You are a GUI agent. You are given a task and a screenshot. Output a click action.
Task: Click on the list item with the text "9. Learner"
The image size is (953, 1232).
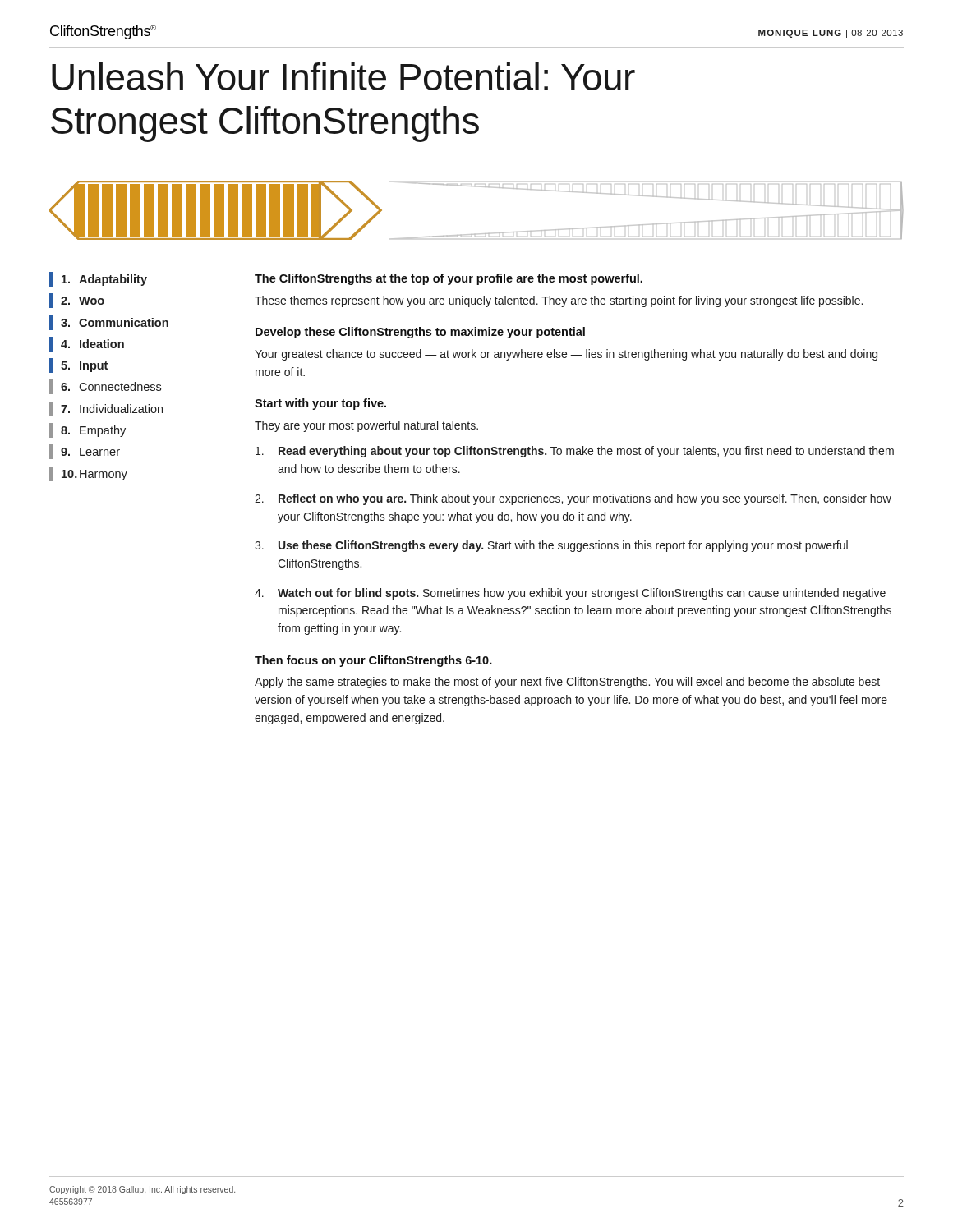pos(85,452)
